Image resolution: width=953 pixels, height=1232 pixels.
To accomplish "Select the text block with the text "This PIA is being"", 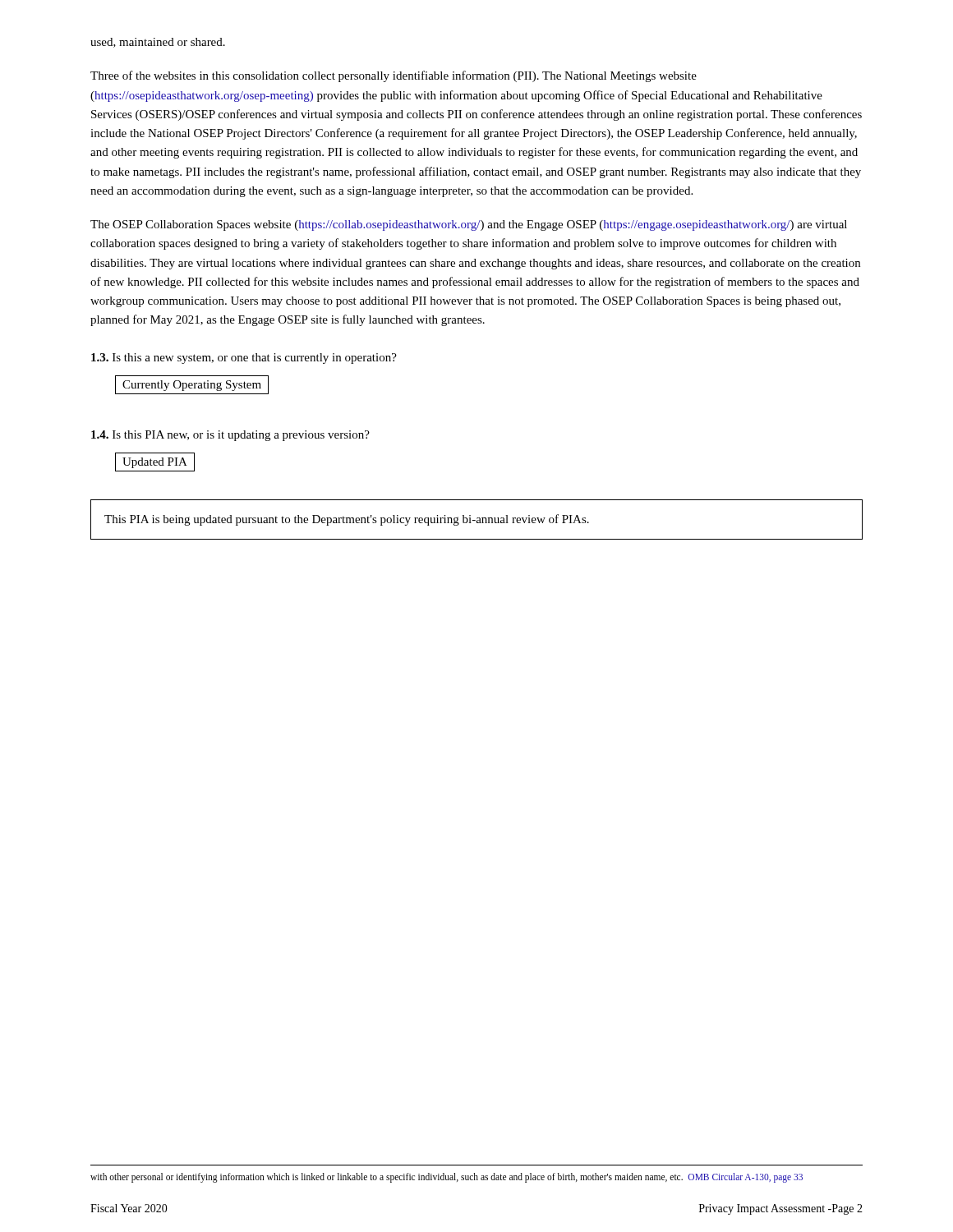I will pyautogui.click(x=347, y=519).
